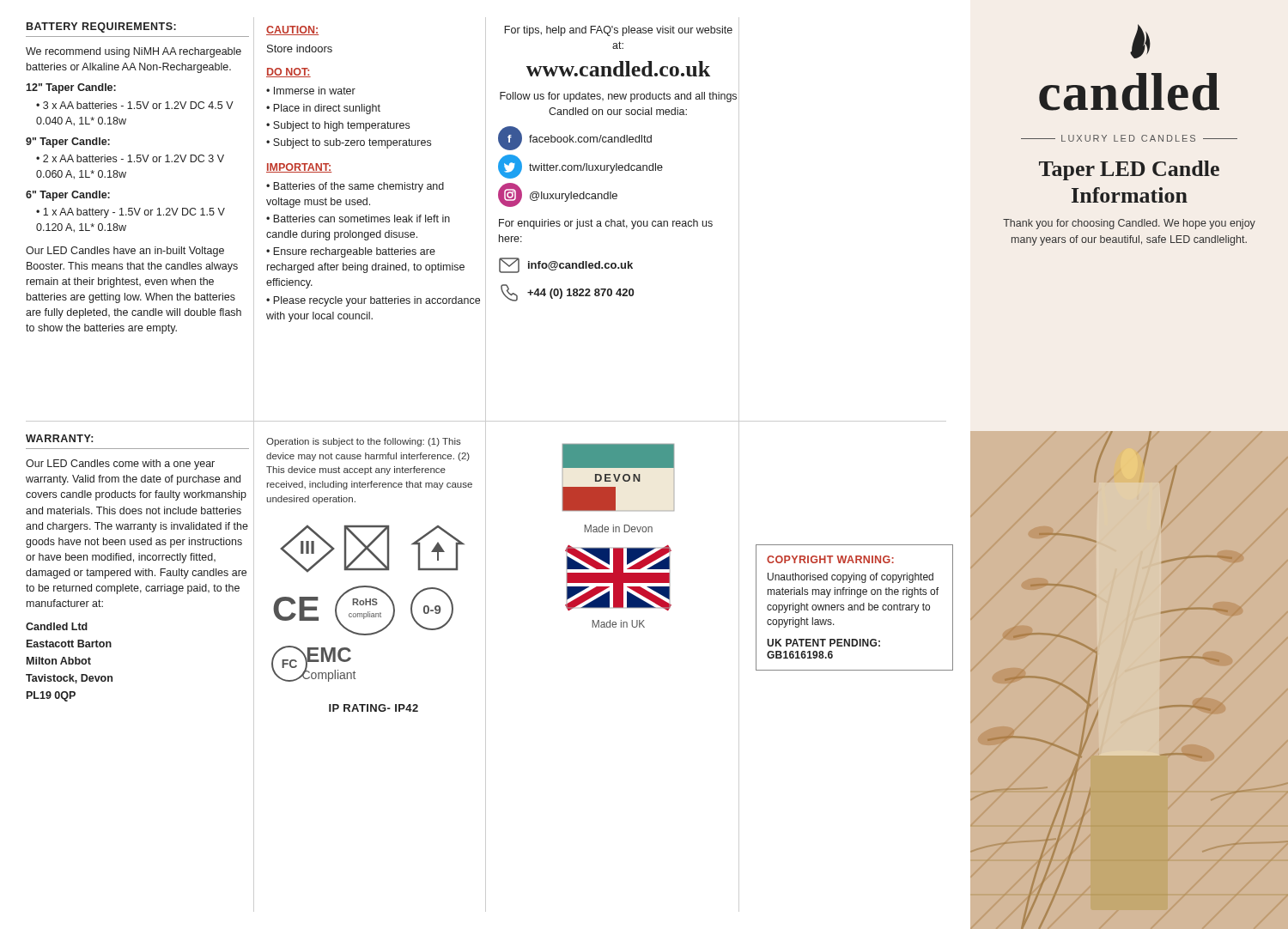Image resolution: width=1288 pixels, height=929 pixels.
Task: Locate the text starting "Made in UK"
Action: click(618, 625)
